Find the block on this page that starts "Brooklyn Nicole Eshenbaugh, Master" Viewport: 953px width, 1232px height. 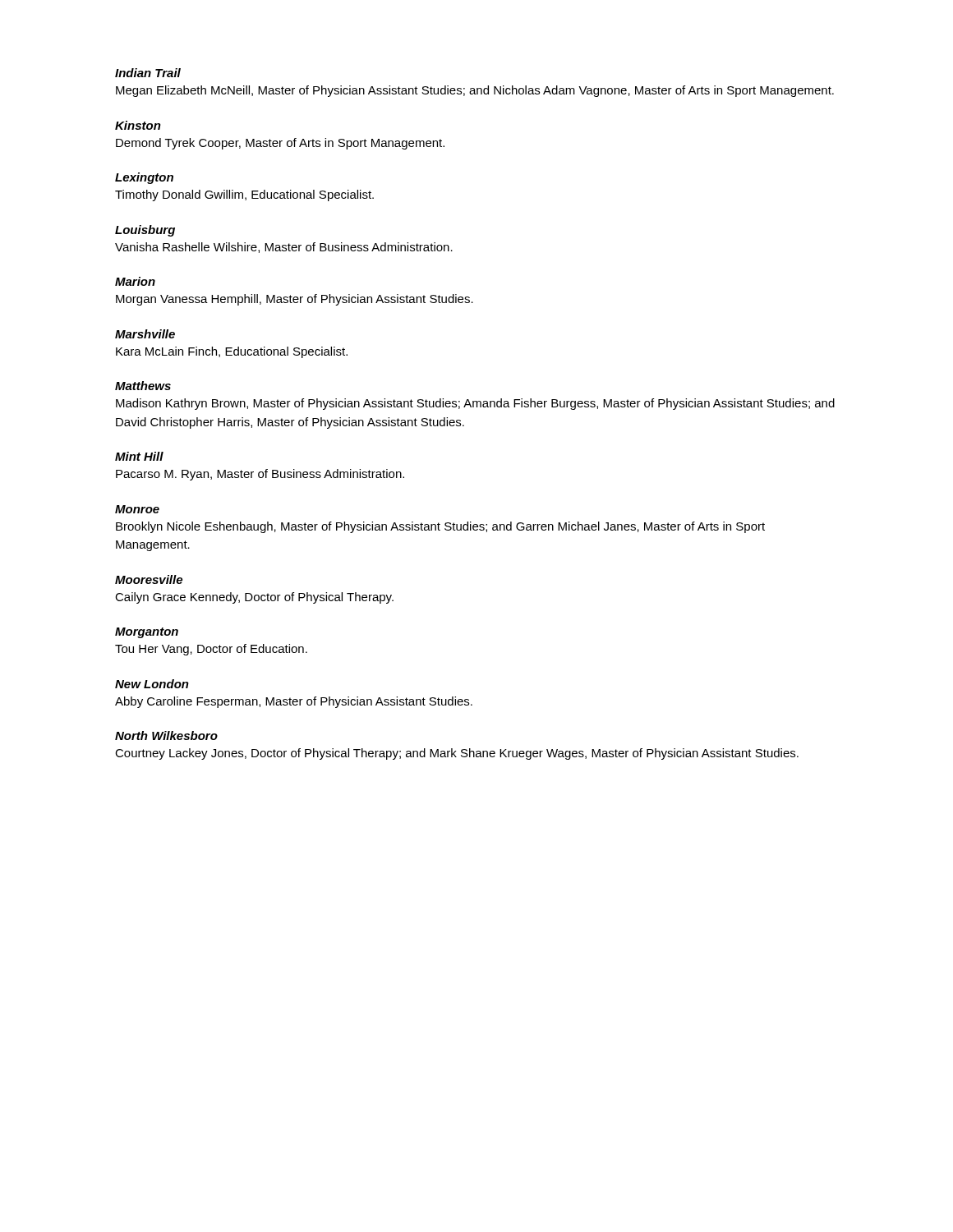tap(476, 536)
